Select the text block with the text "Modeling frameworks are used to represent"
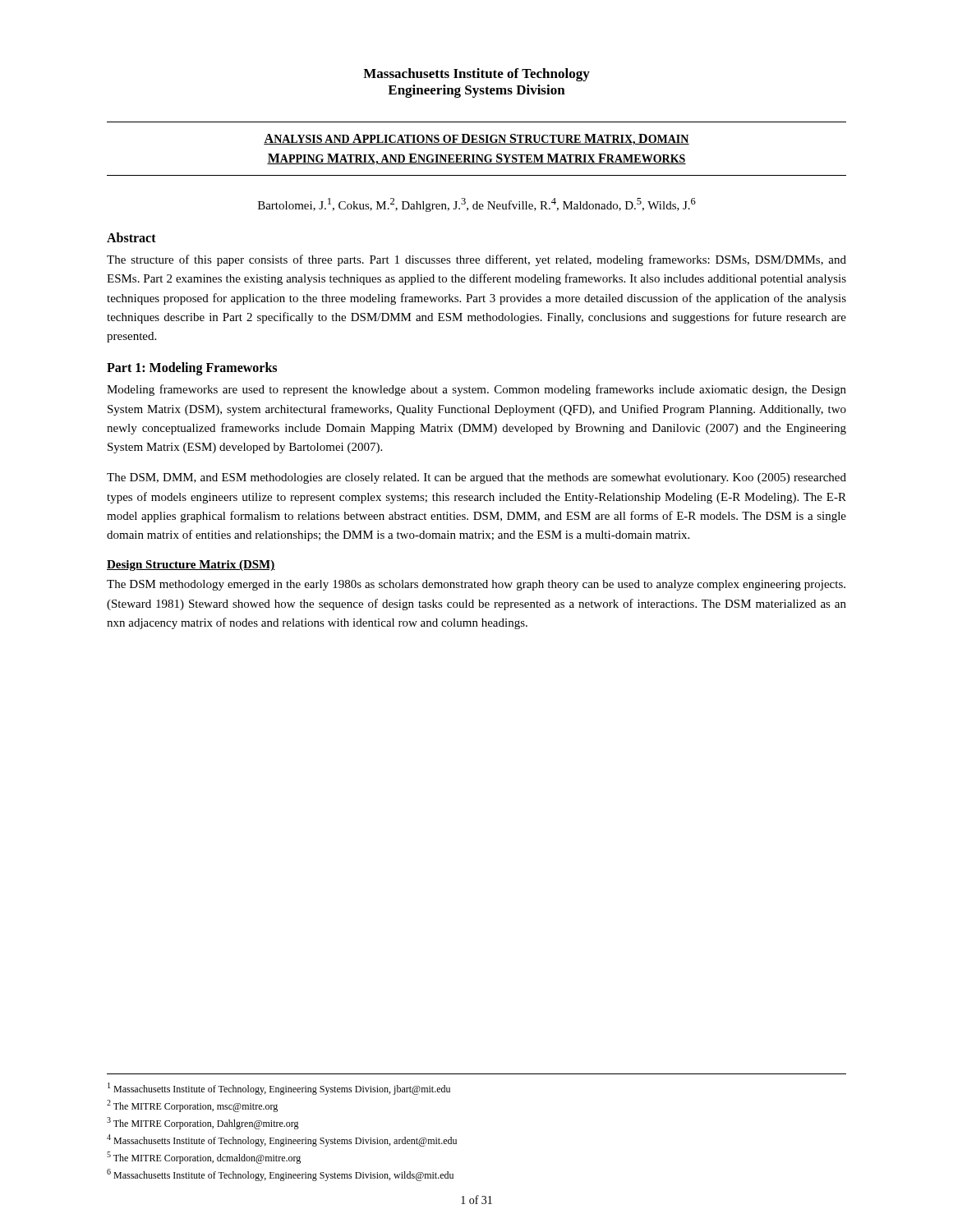This screenshot has width=953, height=1232. [476, 418]
